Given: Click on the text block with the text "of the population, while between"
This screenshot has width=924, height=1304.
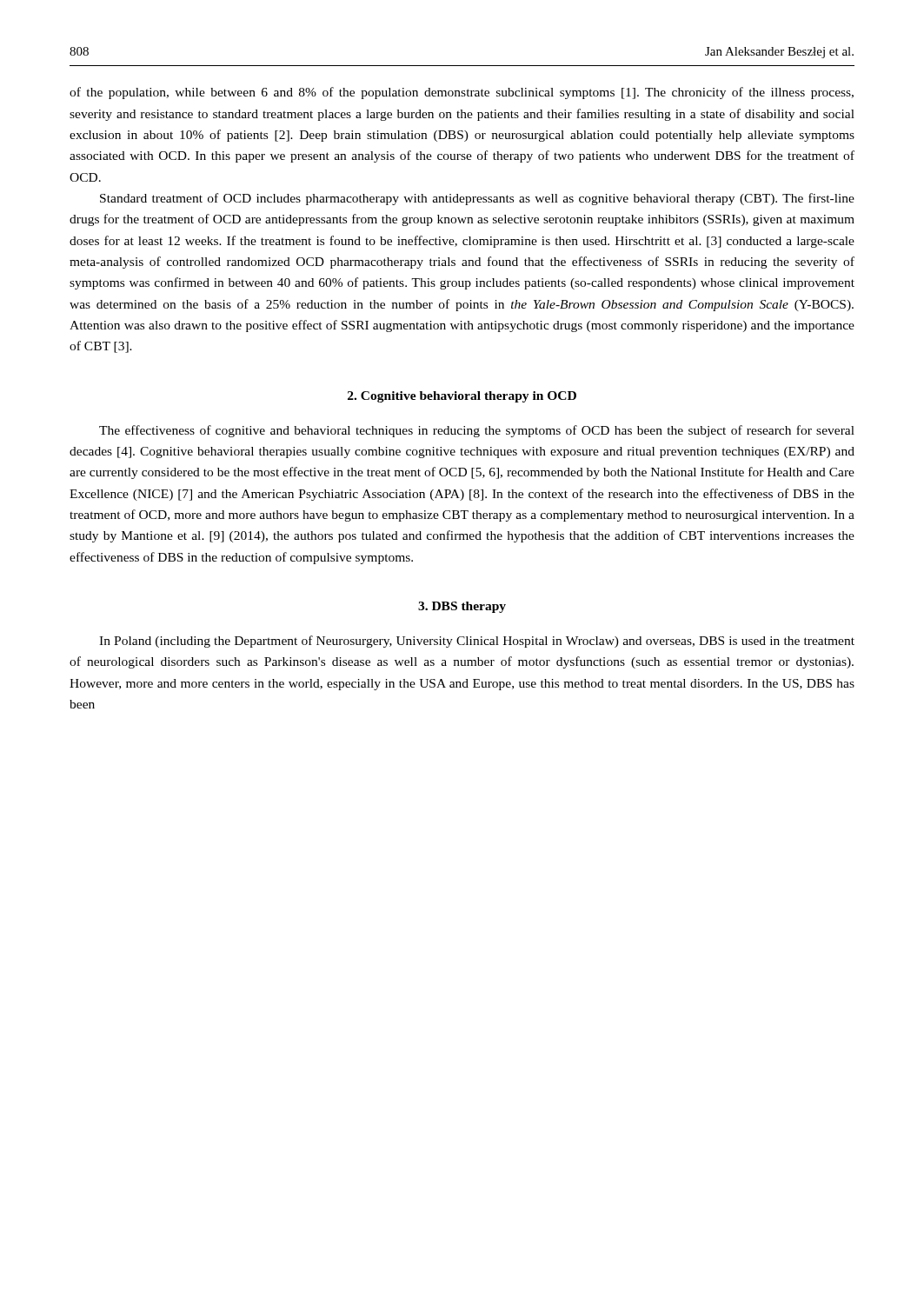Looking at the screenshot, I should click(462, 134).
